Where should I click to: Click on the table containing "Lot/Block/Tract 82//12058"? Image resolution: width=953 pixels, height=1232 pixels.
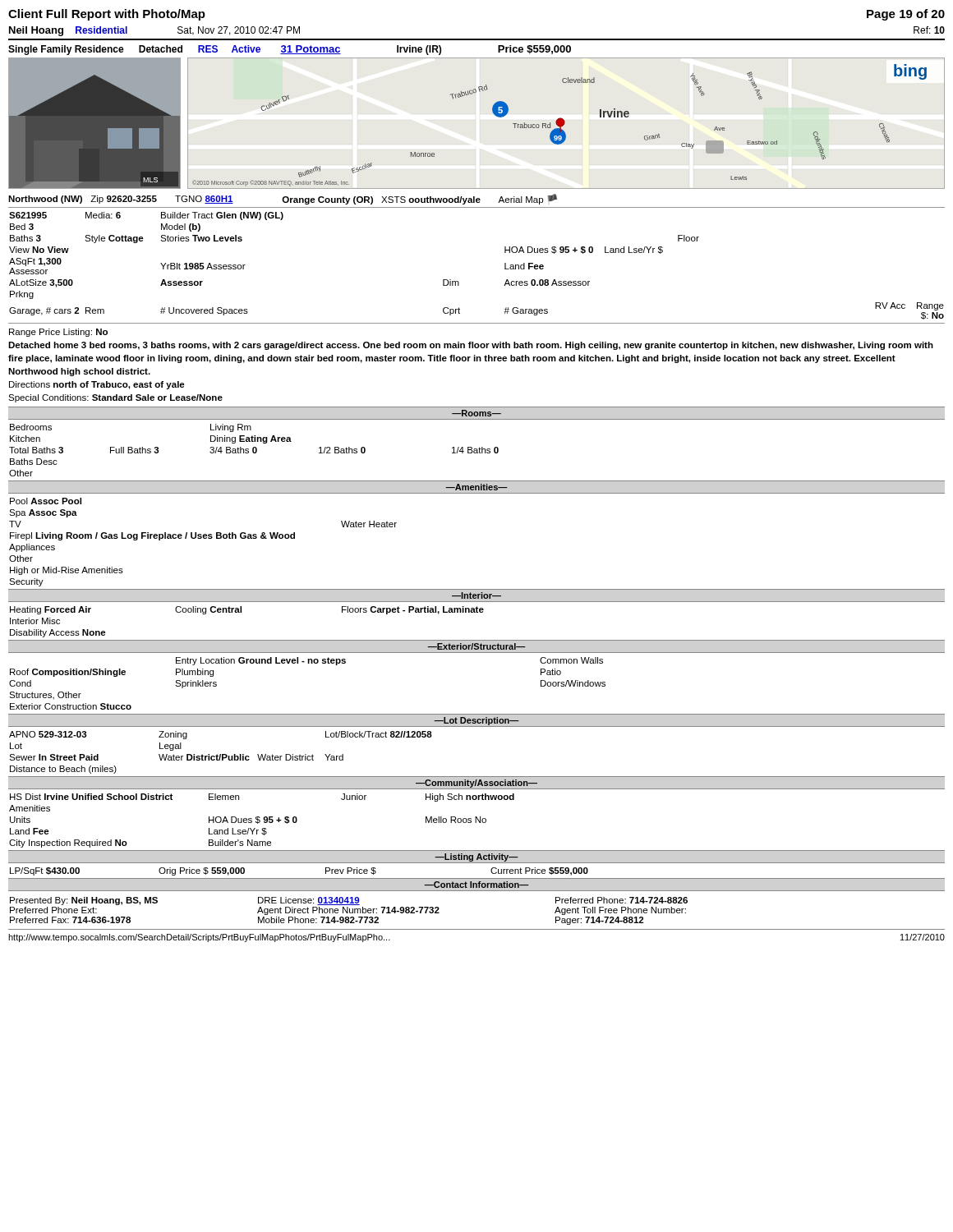(476, 751)
